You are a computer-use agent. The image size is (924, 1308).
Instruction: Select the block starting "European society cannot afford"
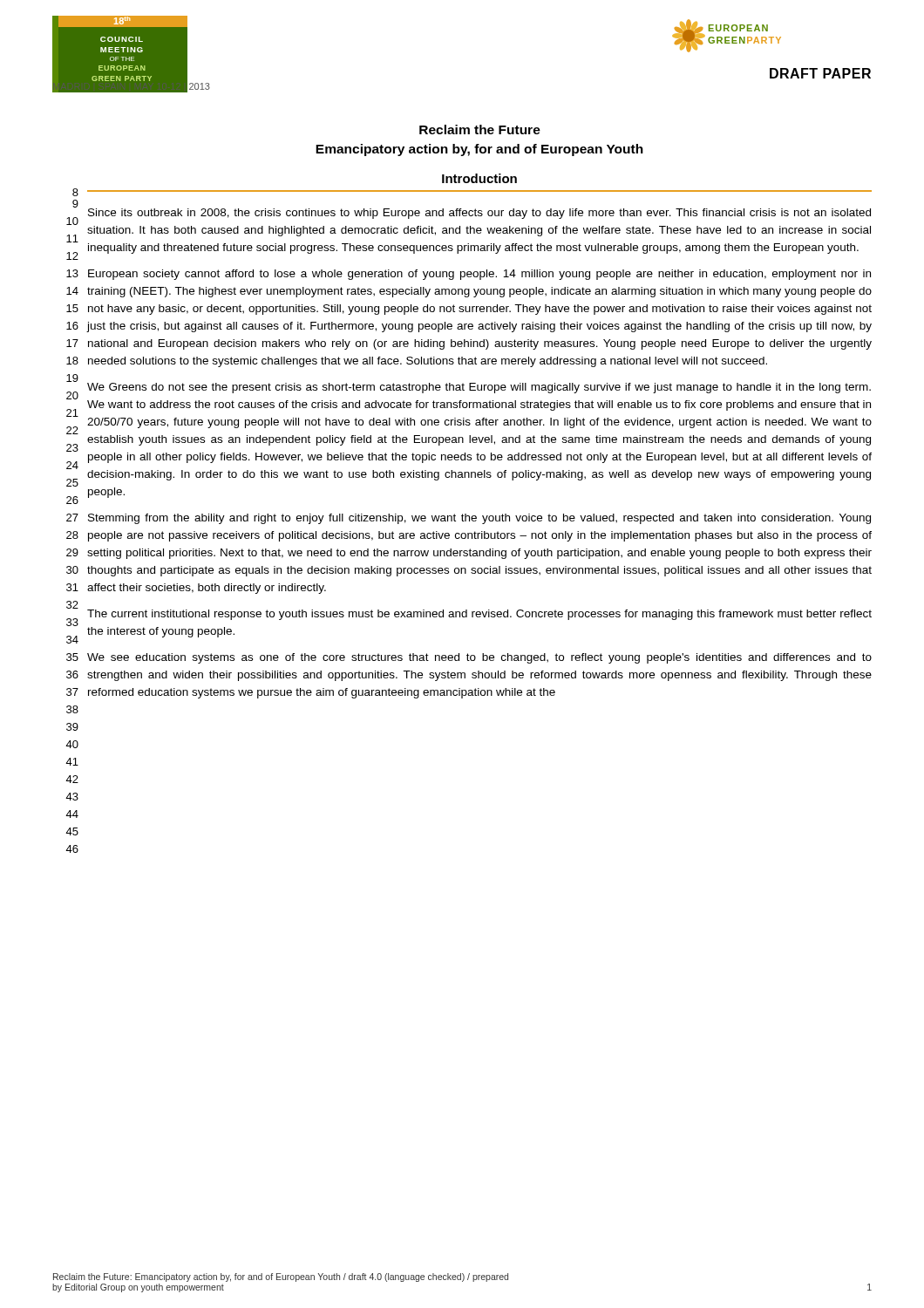479,317
